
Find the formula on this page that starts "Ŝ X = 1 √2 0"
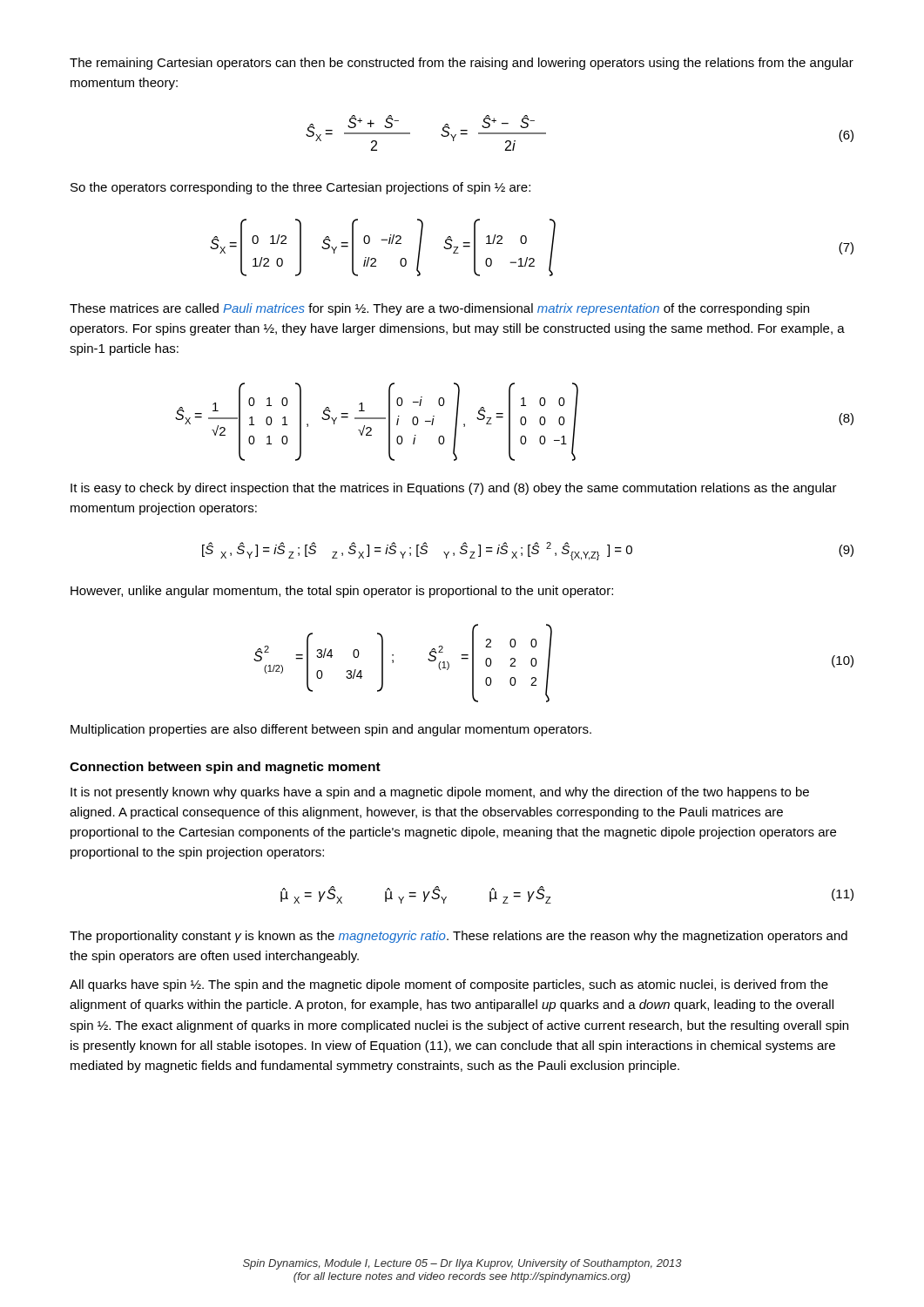tap(510, 418)
